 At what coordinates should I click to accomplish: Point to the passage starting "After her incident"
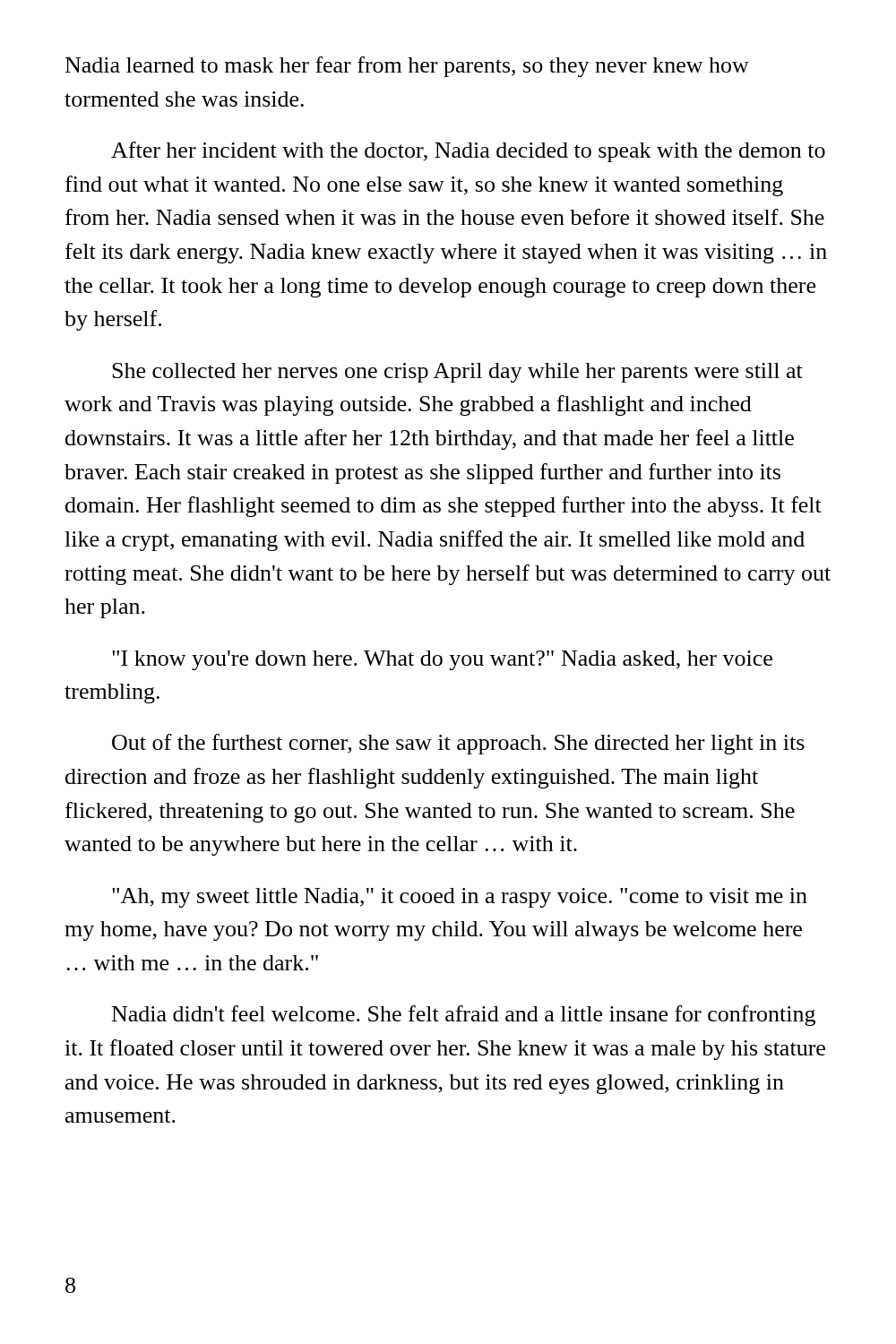pos(448,235)
